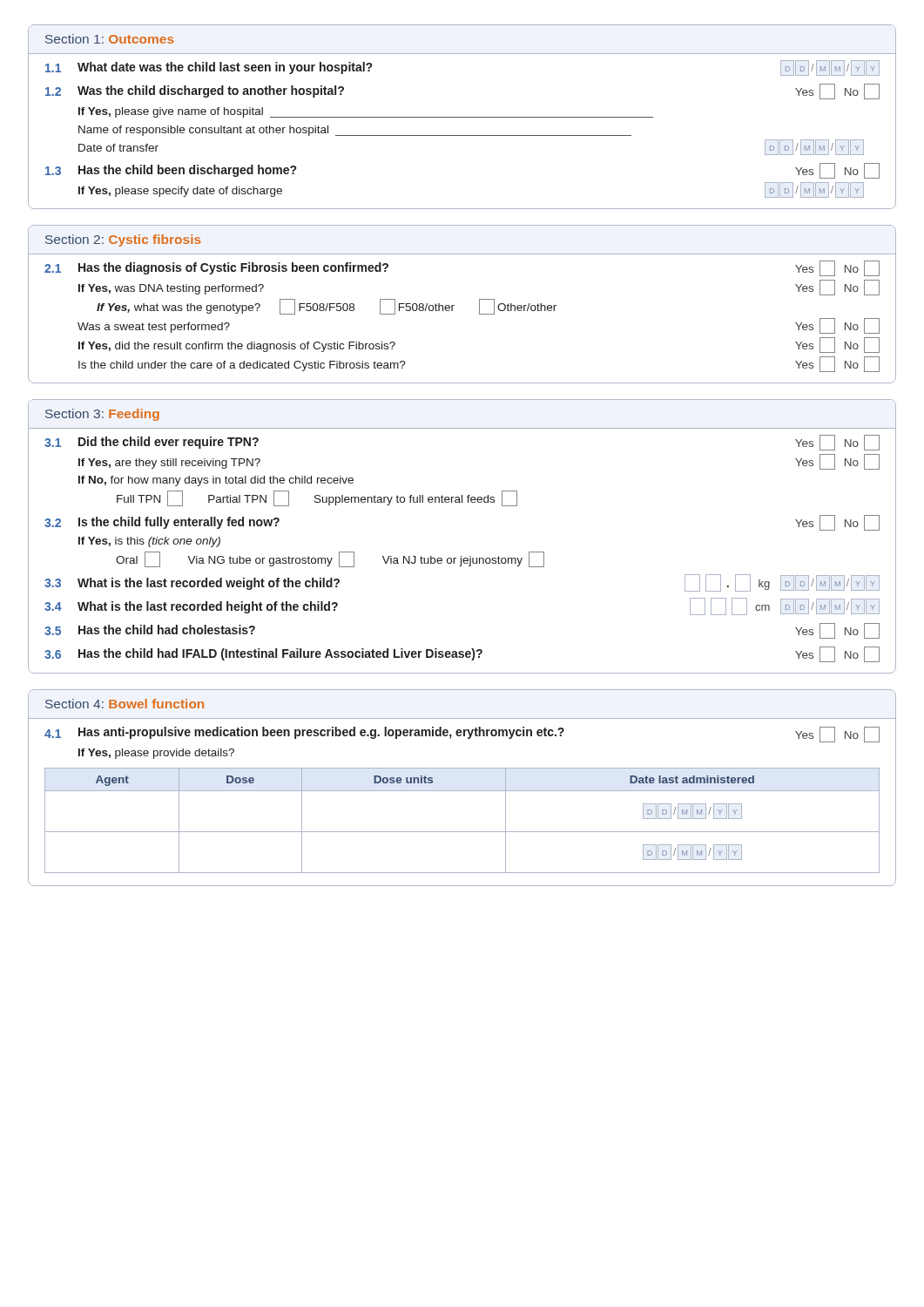
Task: Navigate to the element starting "If Yes, did the result confirm"
Action: click(233, 344)
